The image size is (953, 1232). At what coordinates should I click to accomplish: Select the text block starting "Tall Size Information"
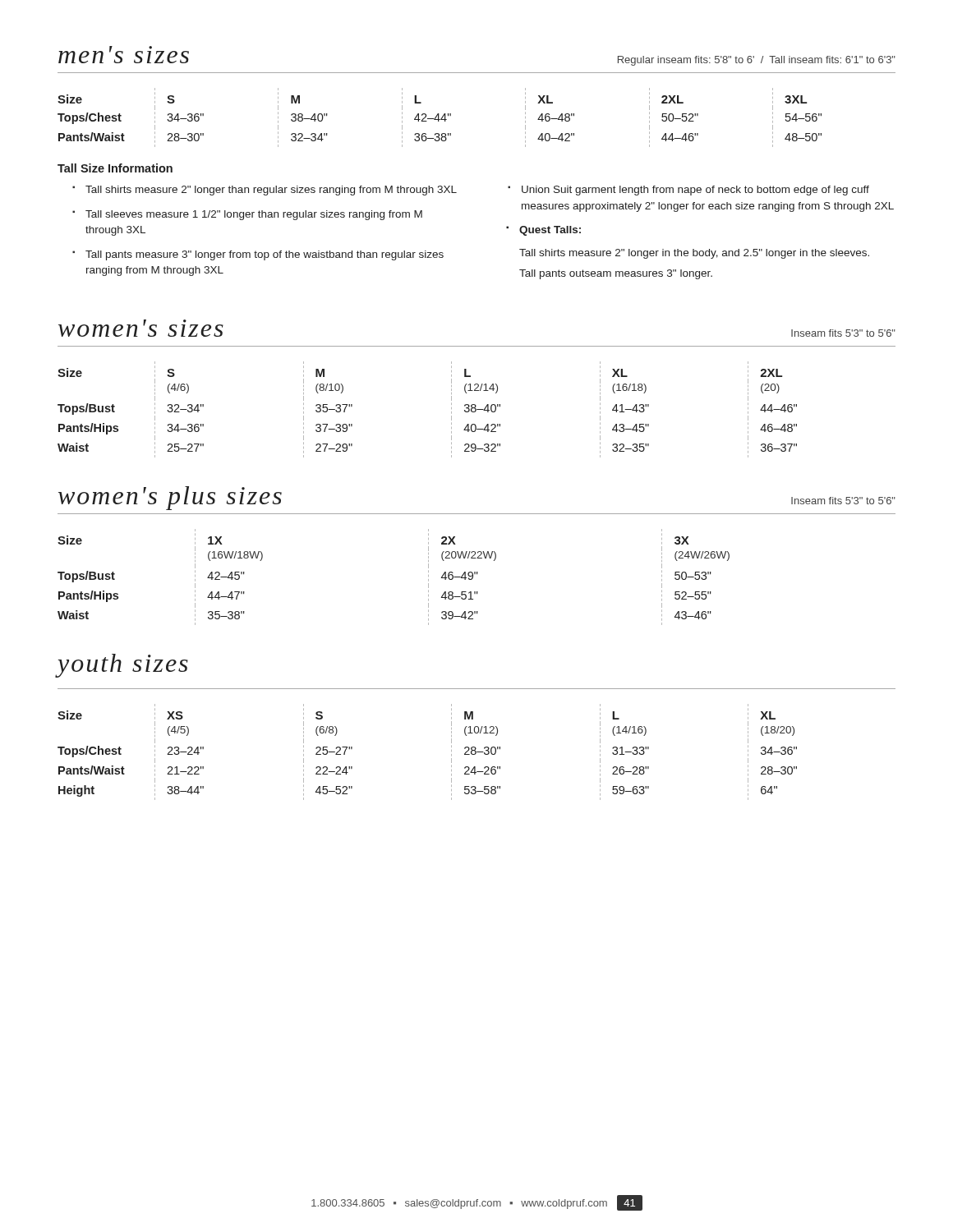click(115, 168)
